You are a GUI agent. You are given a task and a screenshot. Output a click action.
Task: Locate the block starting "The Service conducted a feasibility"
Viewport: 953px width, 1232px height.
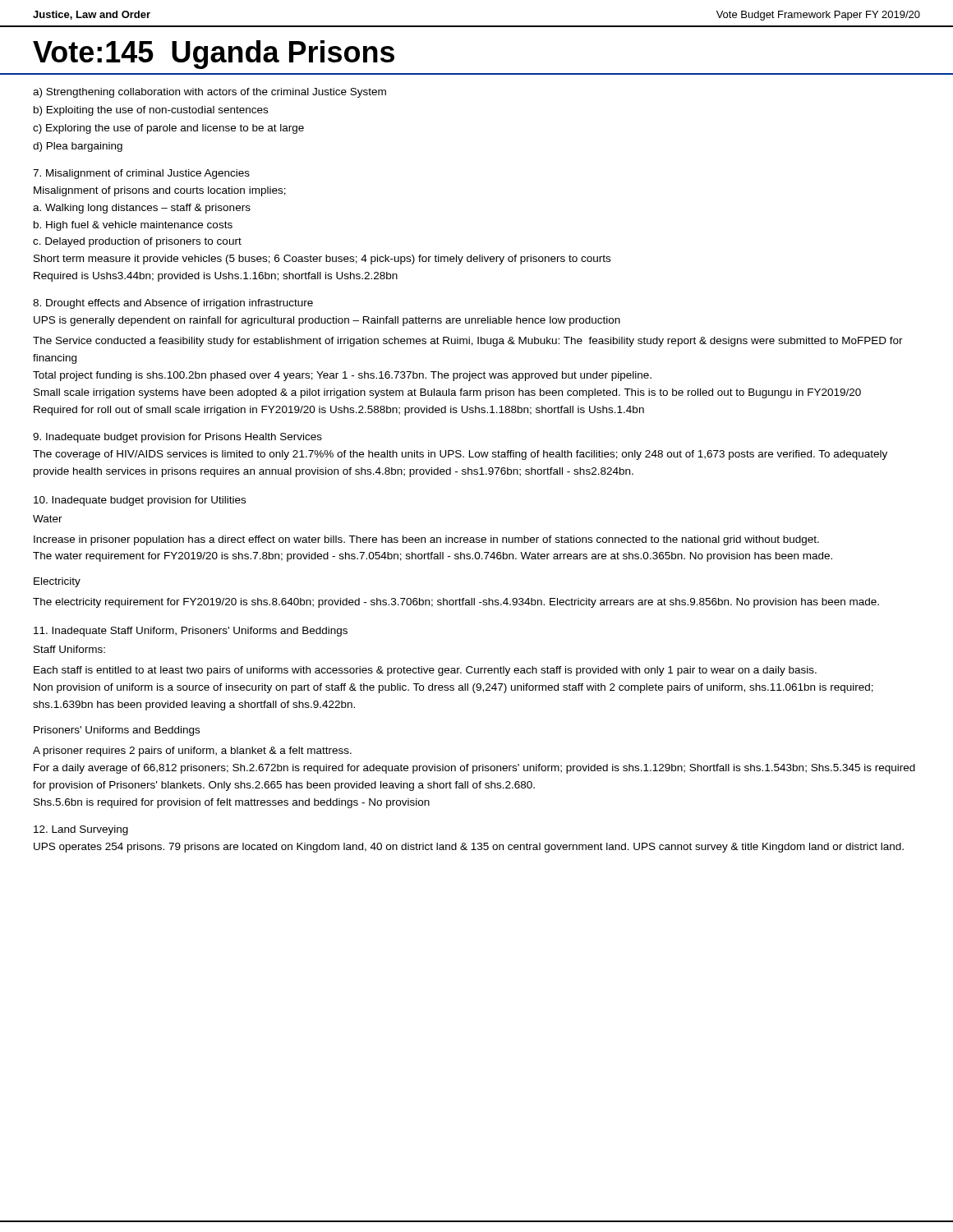click(x=468, y=375)
